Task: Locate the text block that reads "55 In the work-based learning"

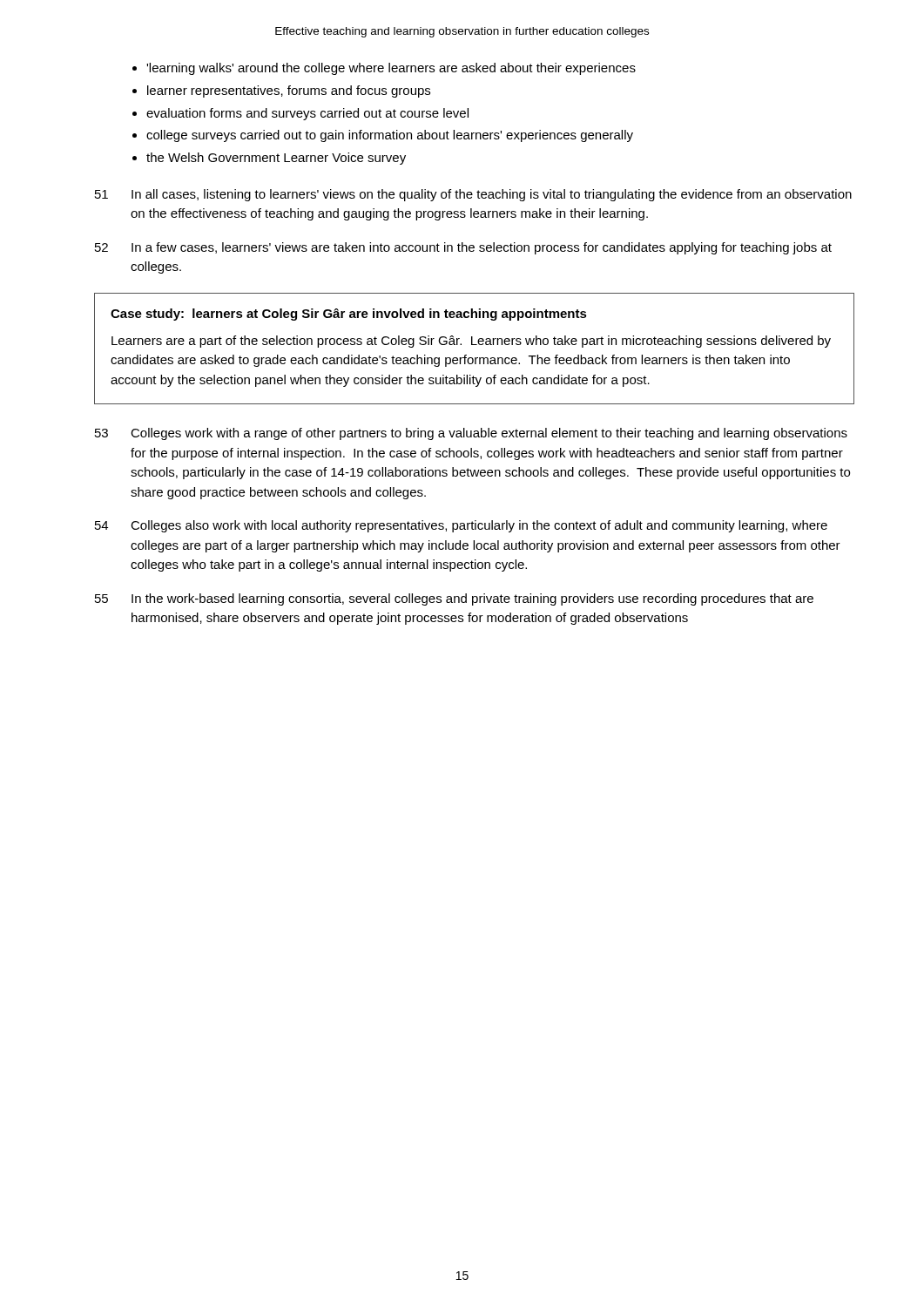Action: coord(474,608)
